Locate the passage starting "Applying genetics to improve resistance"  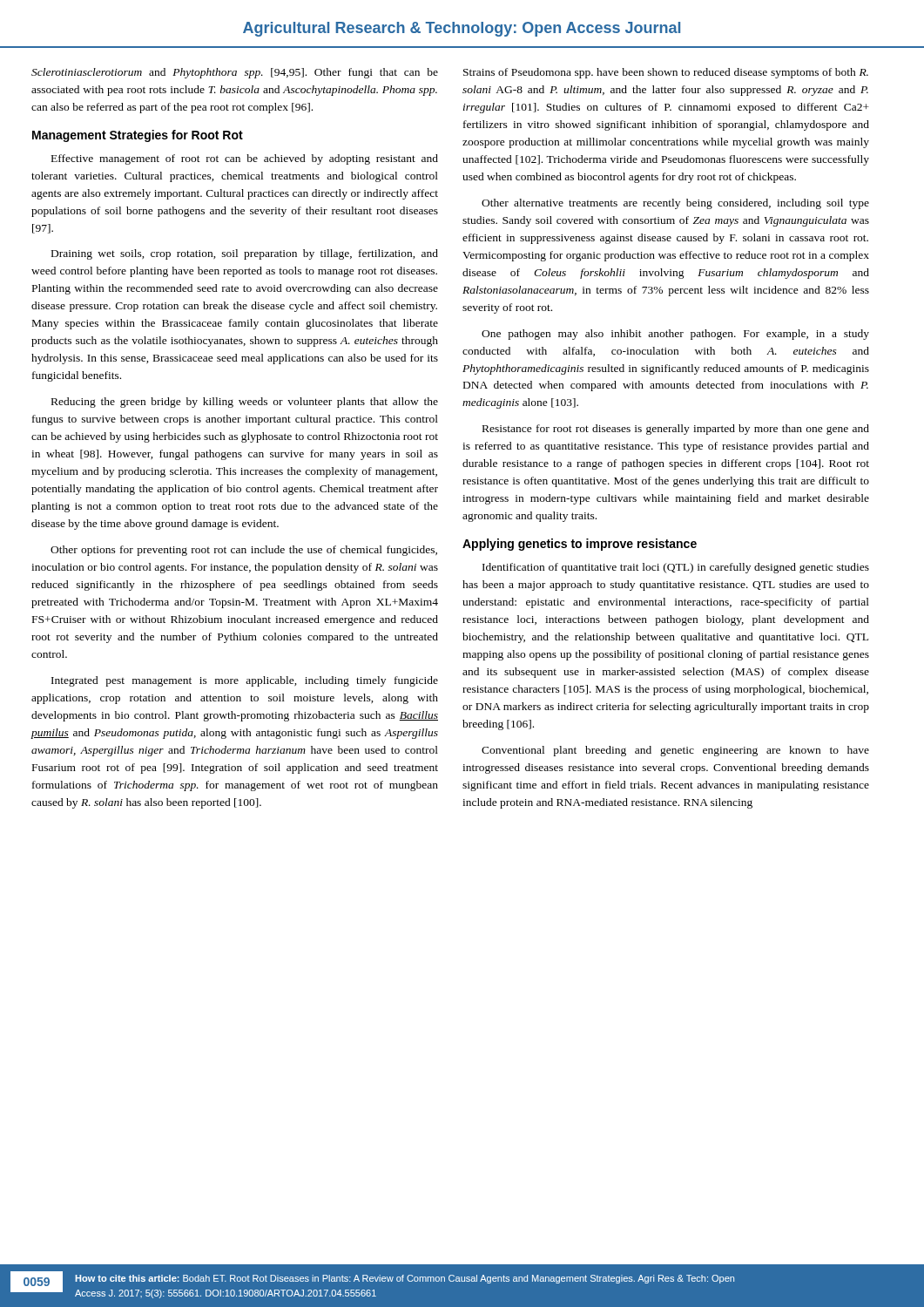(x=666, y=544)
